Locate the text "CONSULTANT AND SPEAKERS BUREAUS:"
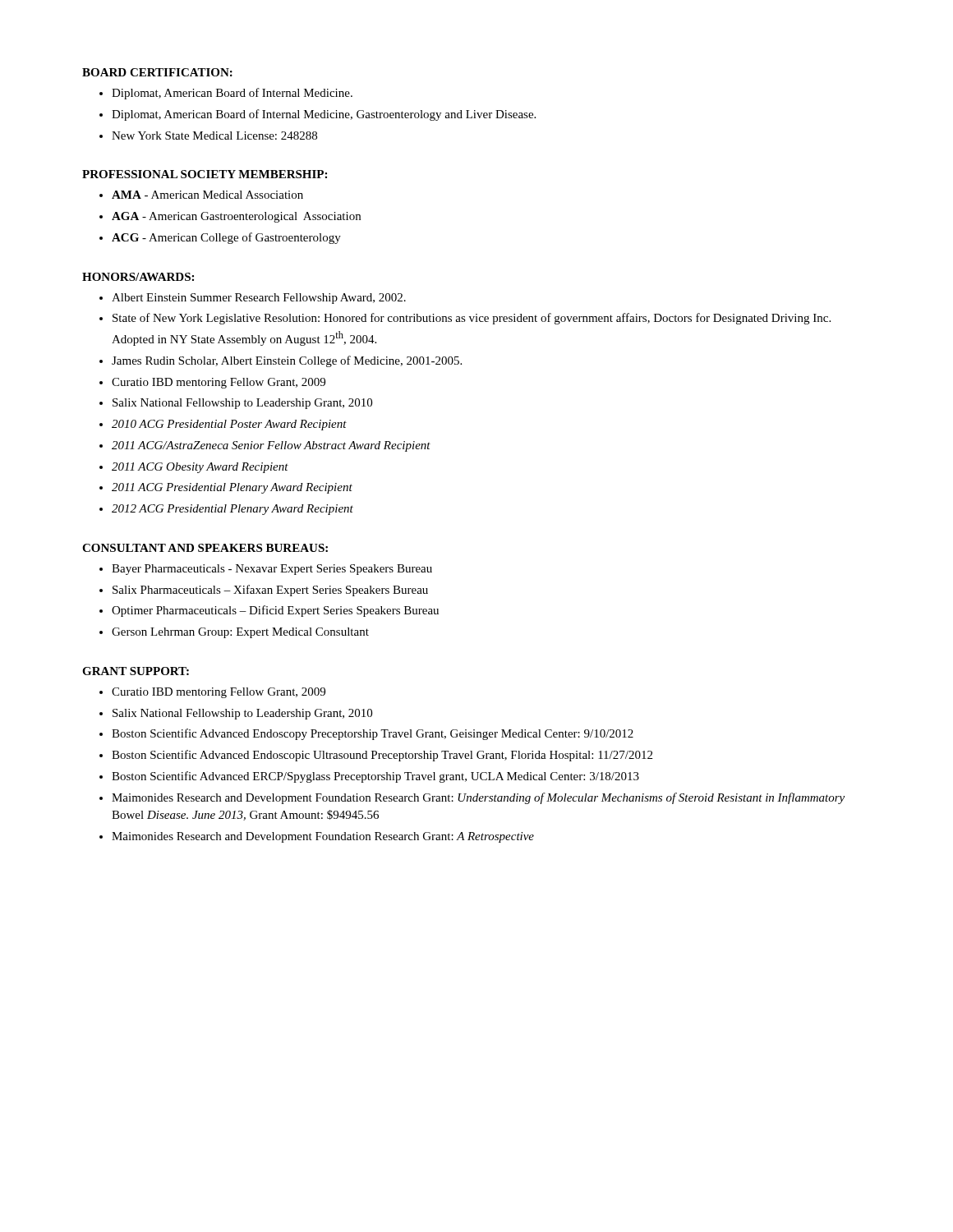953x1232 pixels. (x=205, y=548)
